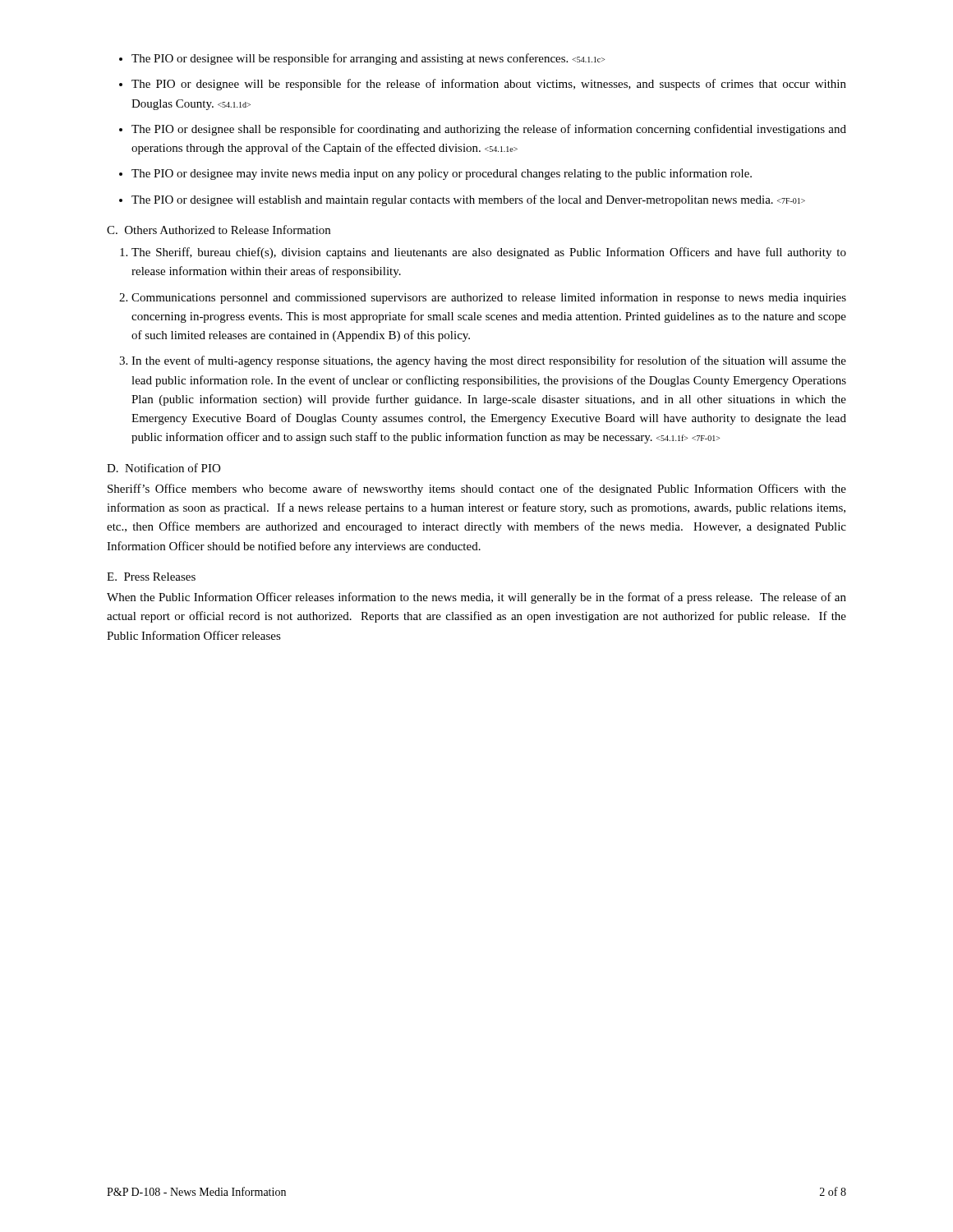Click on the list item containing "In the event"
Viewport: 953px width, 1232px height.
coord(489,399)
